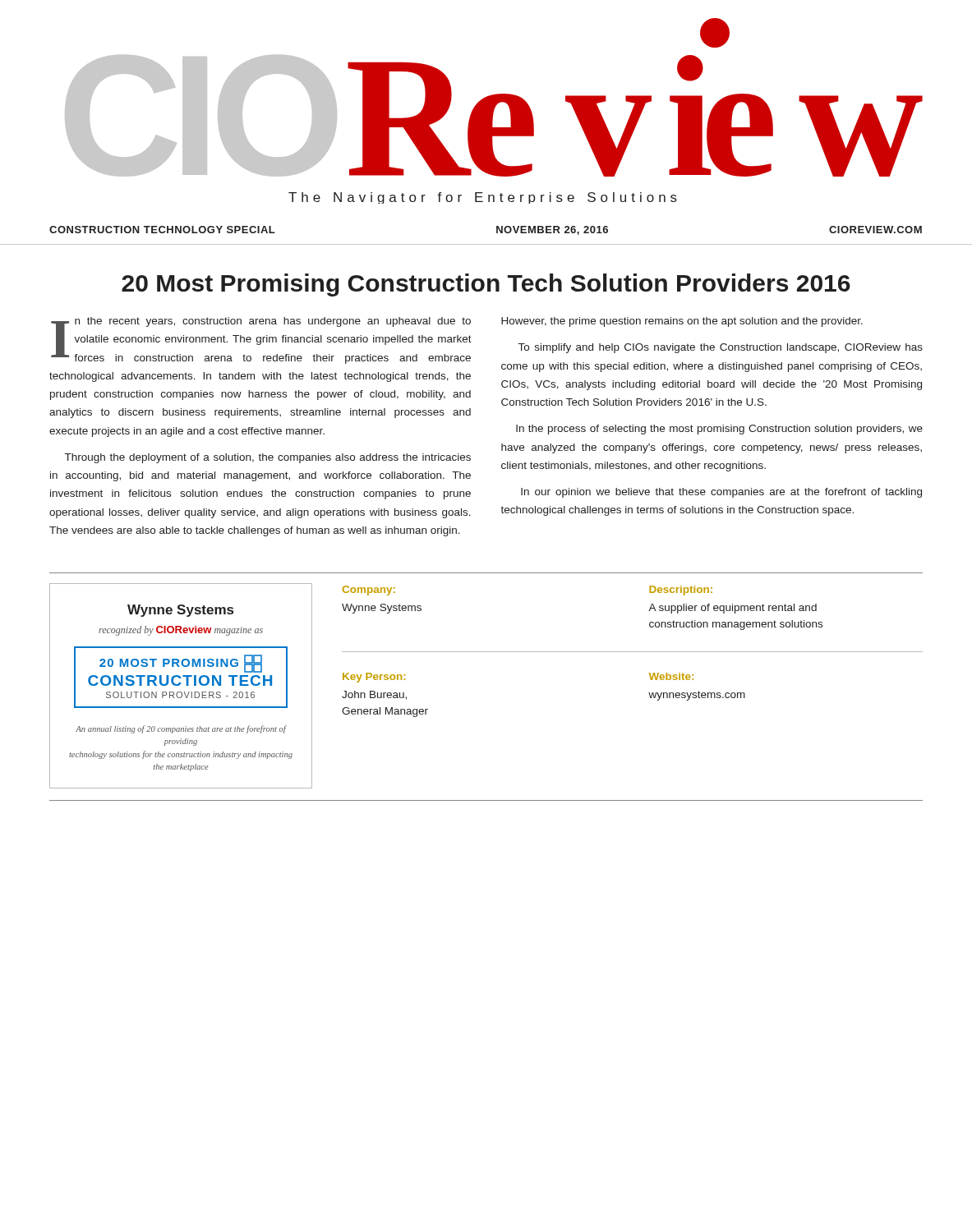The image size is (972, 1232).
Task: Find the title on this page that starts "20 Most Promising Construction Tech Solution Providers"
Action: click(x=486, y=283)
